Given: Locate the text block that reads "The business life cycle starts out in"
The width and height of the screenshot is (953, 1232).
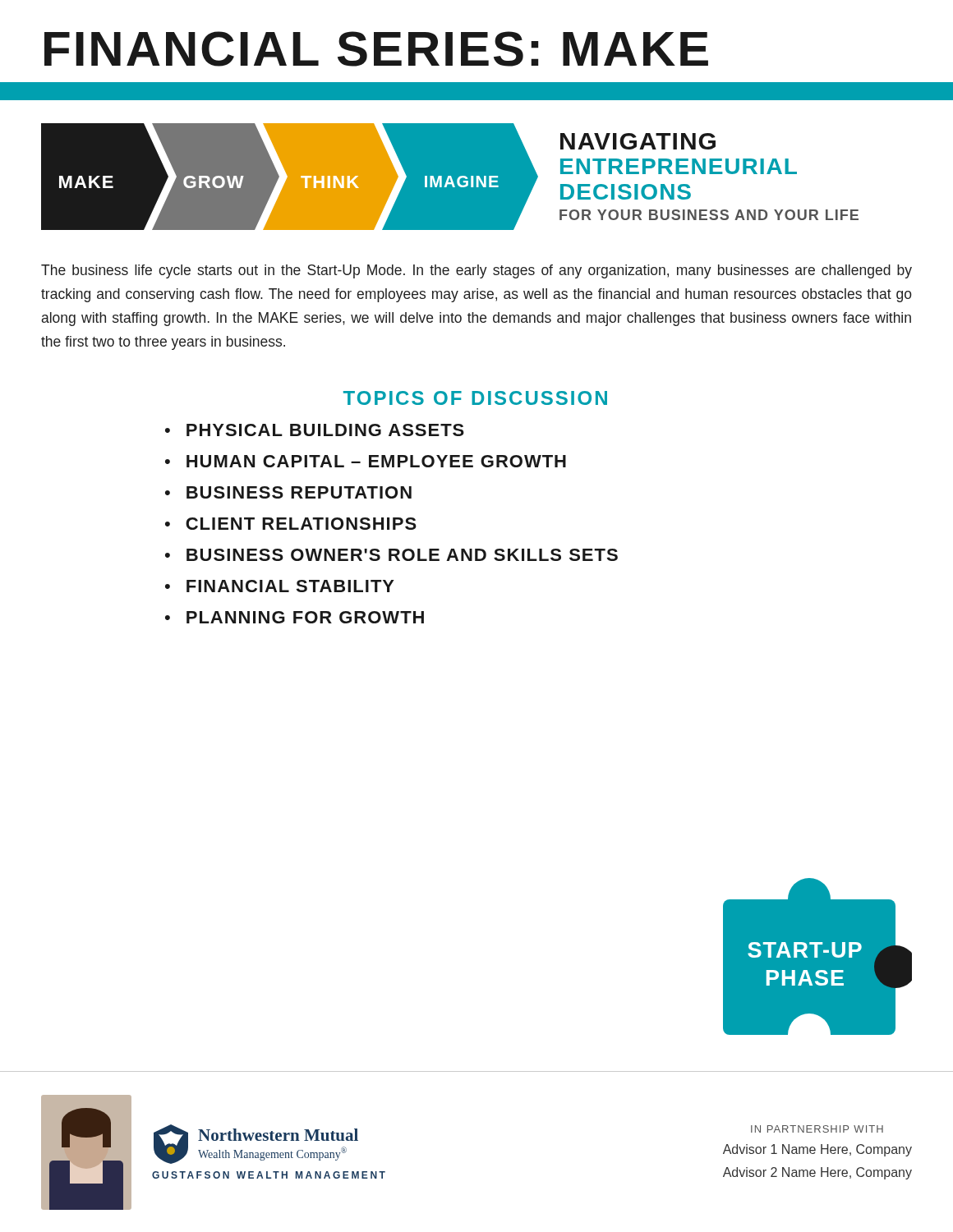Looking at the screenshot, I should click(x=476, y=306).
